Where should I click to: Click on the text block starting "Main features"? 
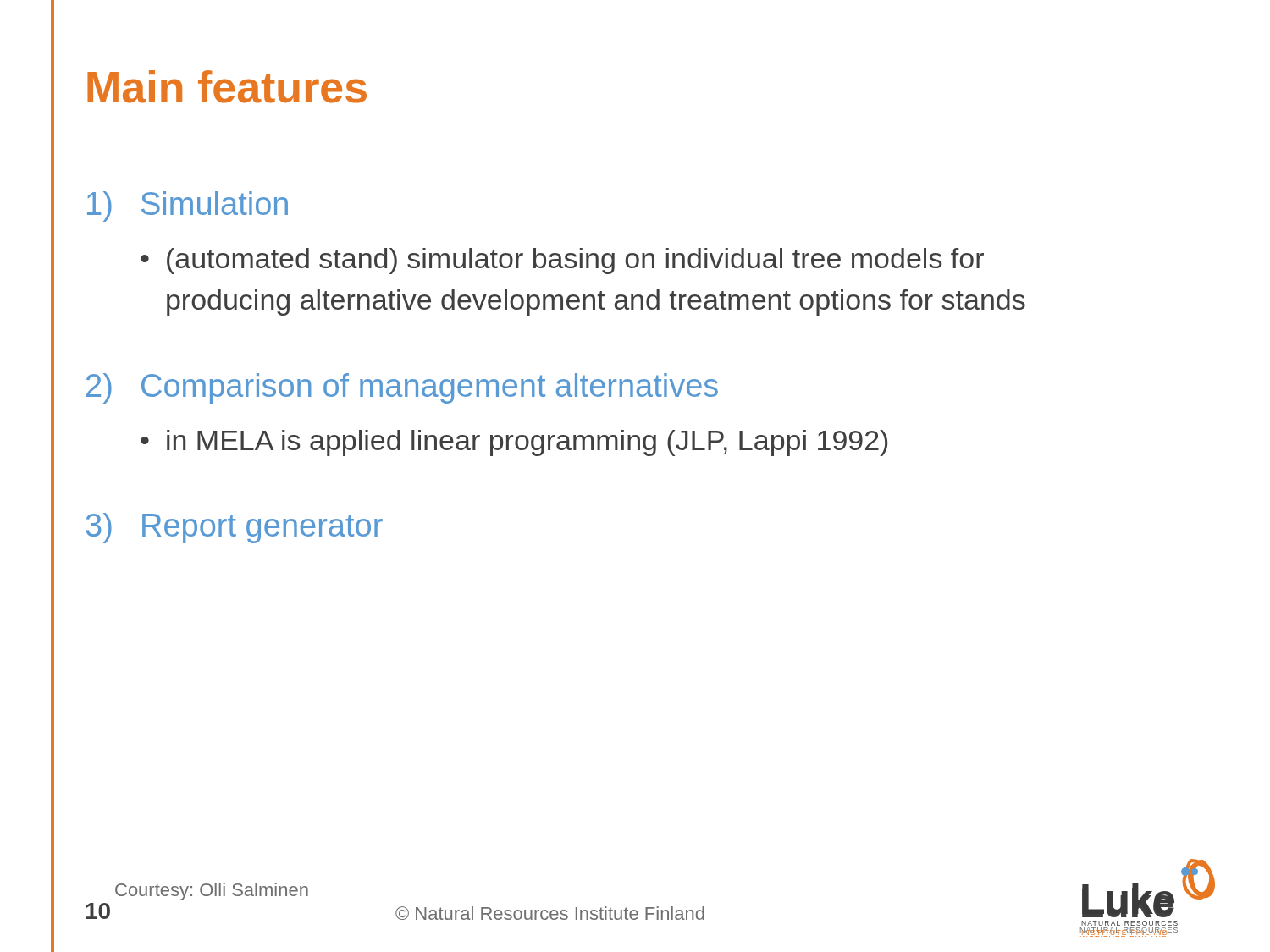tap(227, 87)
